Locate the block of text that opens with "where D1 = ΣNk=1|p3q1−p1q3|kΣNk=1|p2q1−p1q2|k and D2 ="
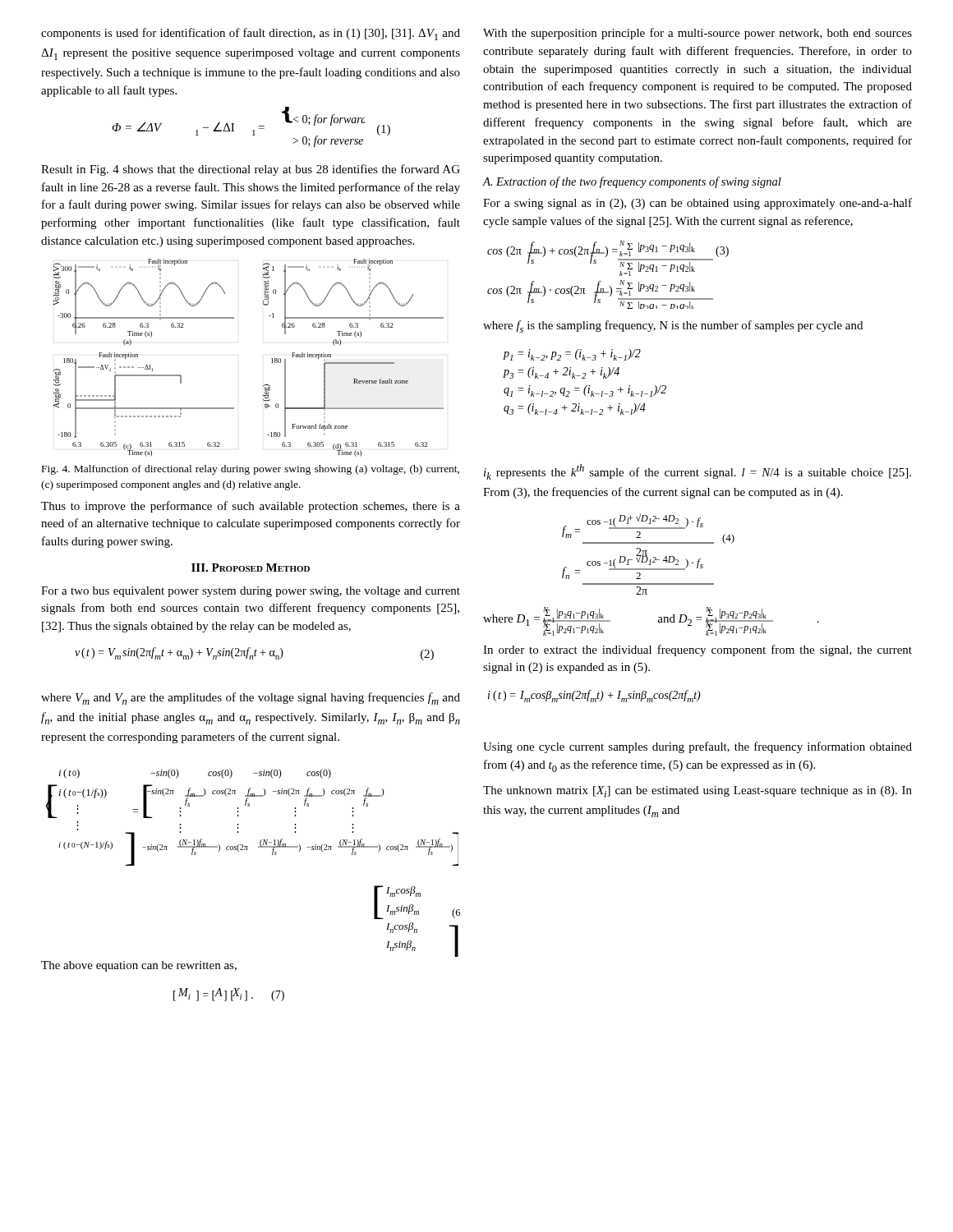Viewport: 953px width, 1232px height. pyautogui.click(x=698, y=620)
